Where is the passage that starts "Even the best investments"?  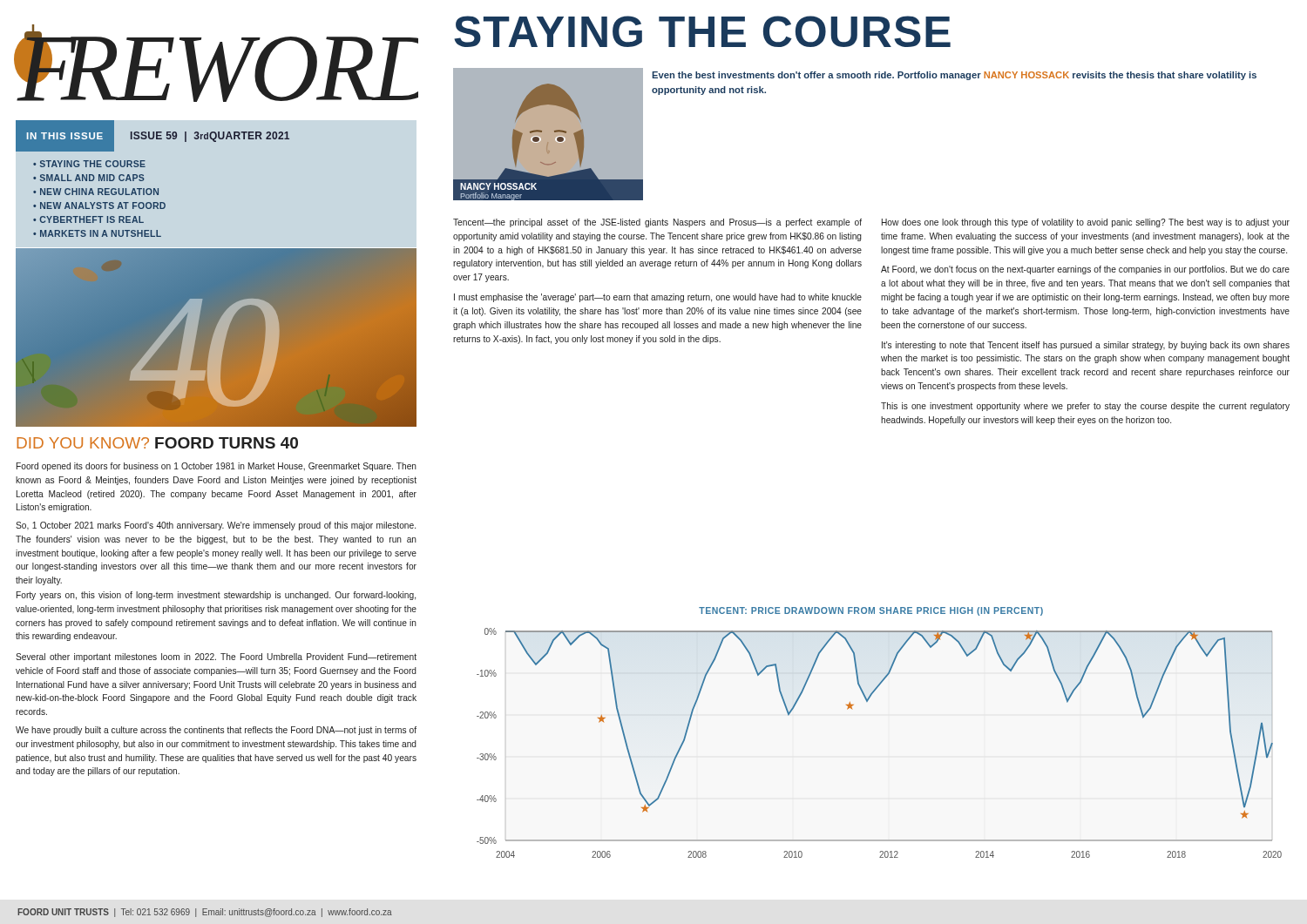[x=954, y=82]
